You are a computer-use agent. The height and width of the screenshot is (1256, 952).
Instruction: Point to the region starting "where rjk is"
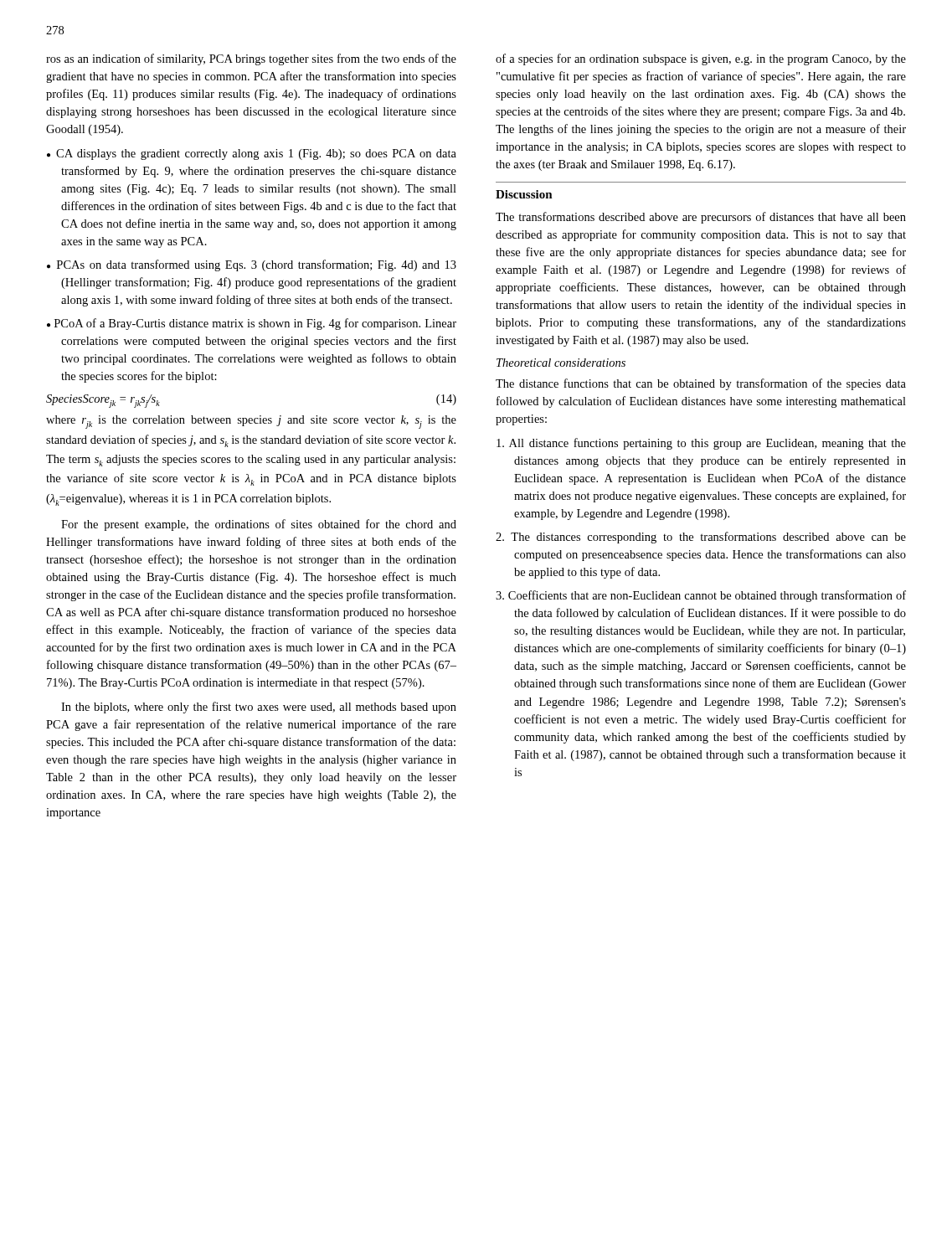point(251,460)
